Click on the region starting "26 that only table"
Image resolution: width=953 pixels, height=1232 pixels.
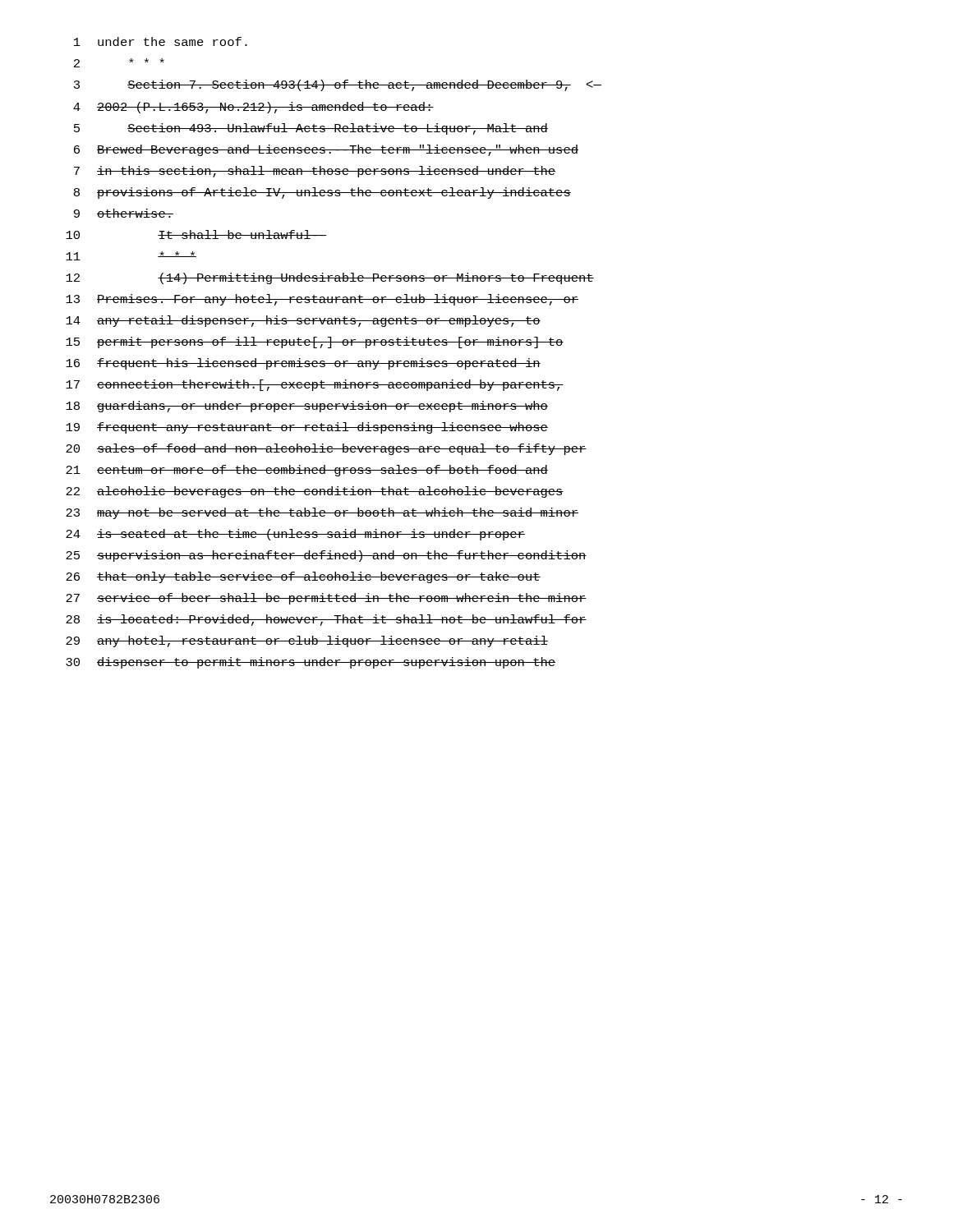295,578
